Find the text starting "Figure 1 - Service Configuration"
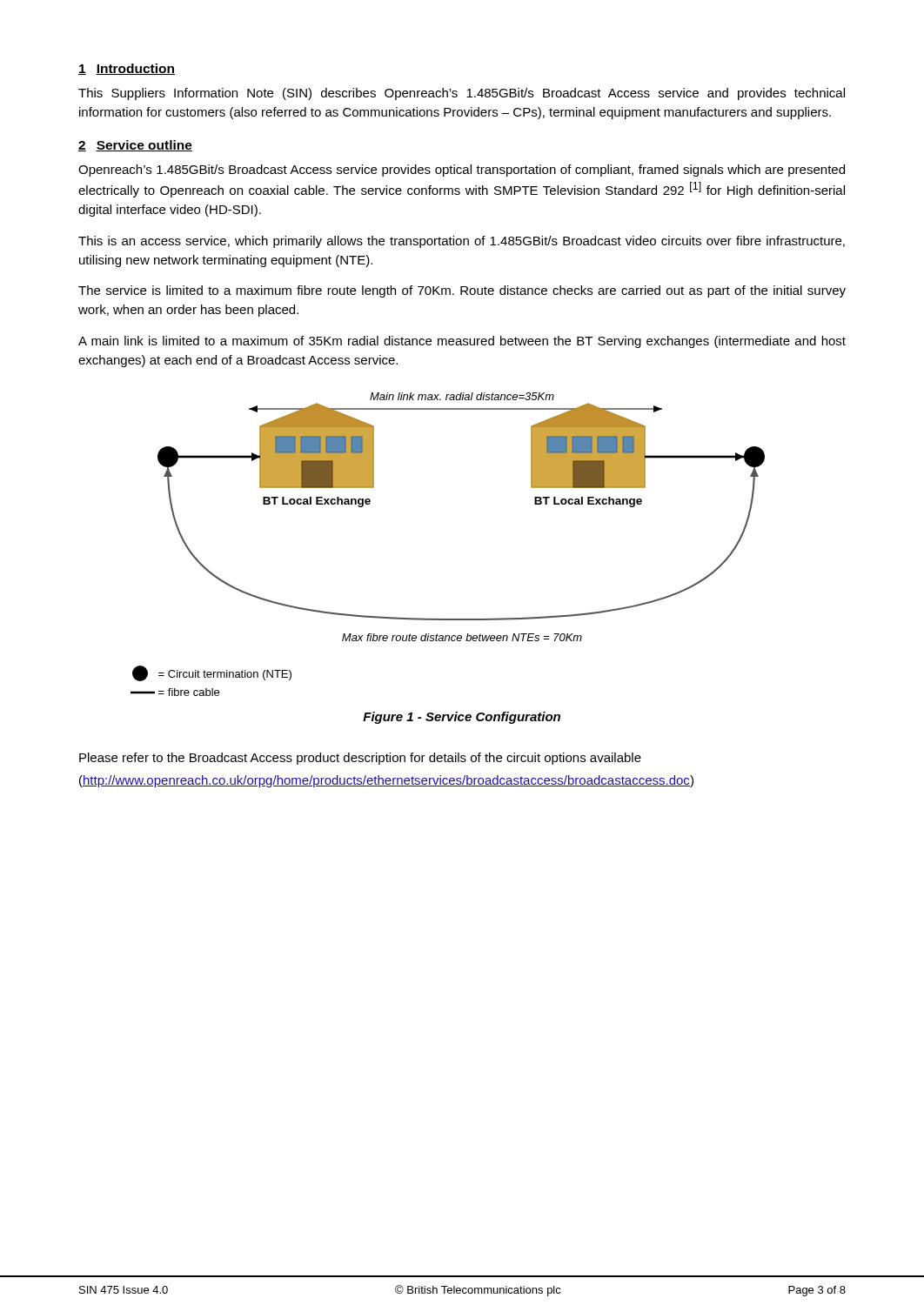This screenshot has width=924, height=1305. 462,717
